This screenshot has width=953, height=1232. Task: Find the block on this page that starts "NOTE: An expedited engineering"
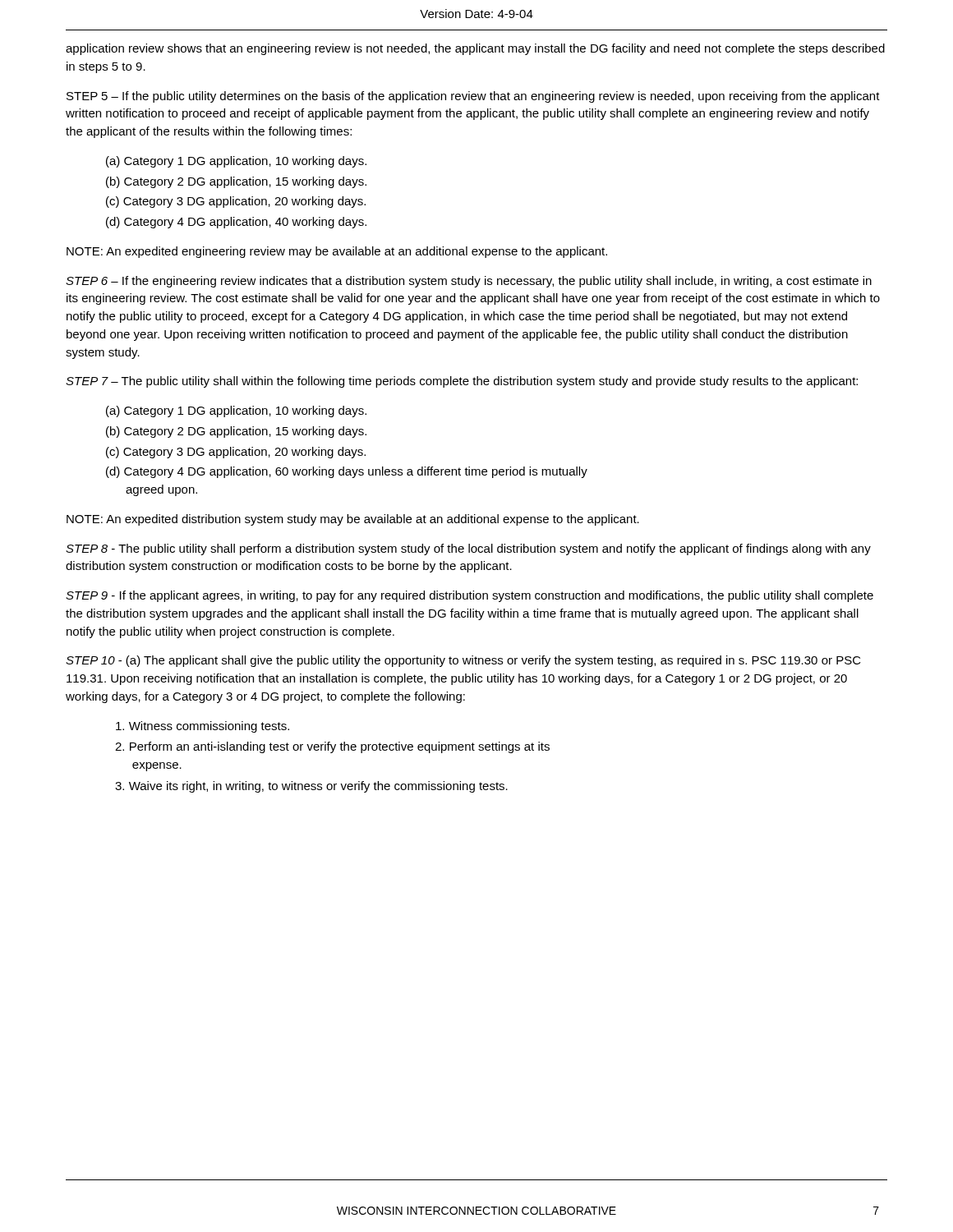pos(337,251)
